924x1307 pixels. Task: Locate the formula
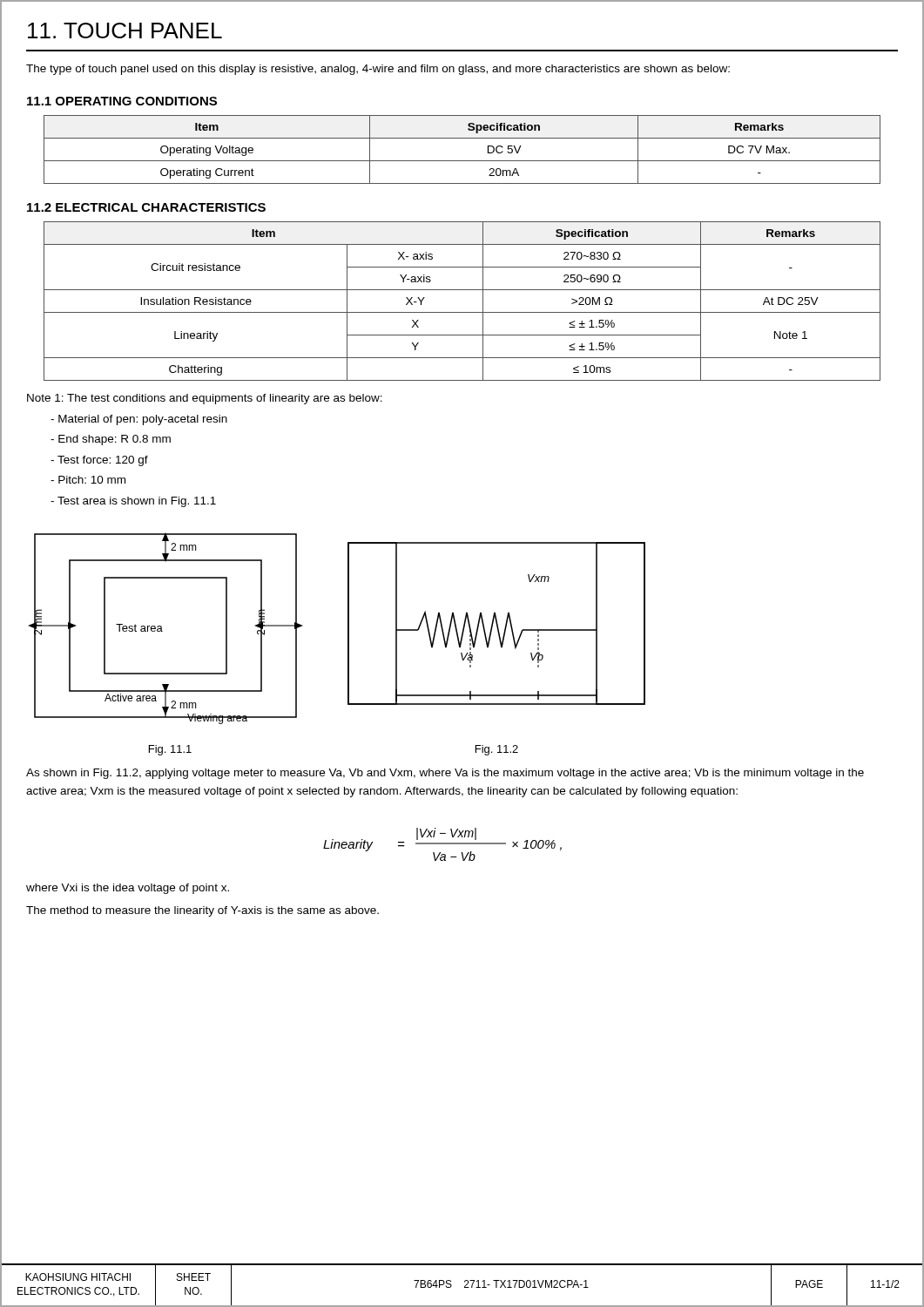point(462,842)
